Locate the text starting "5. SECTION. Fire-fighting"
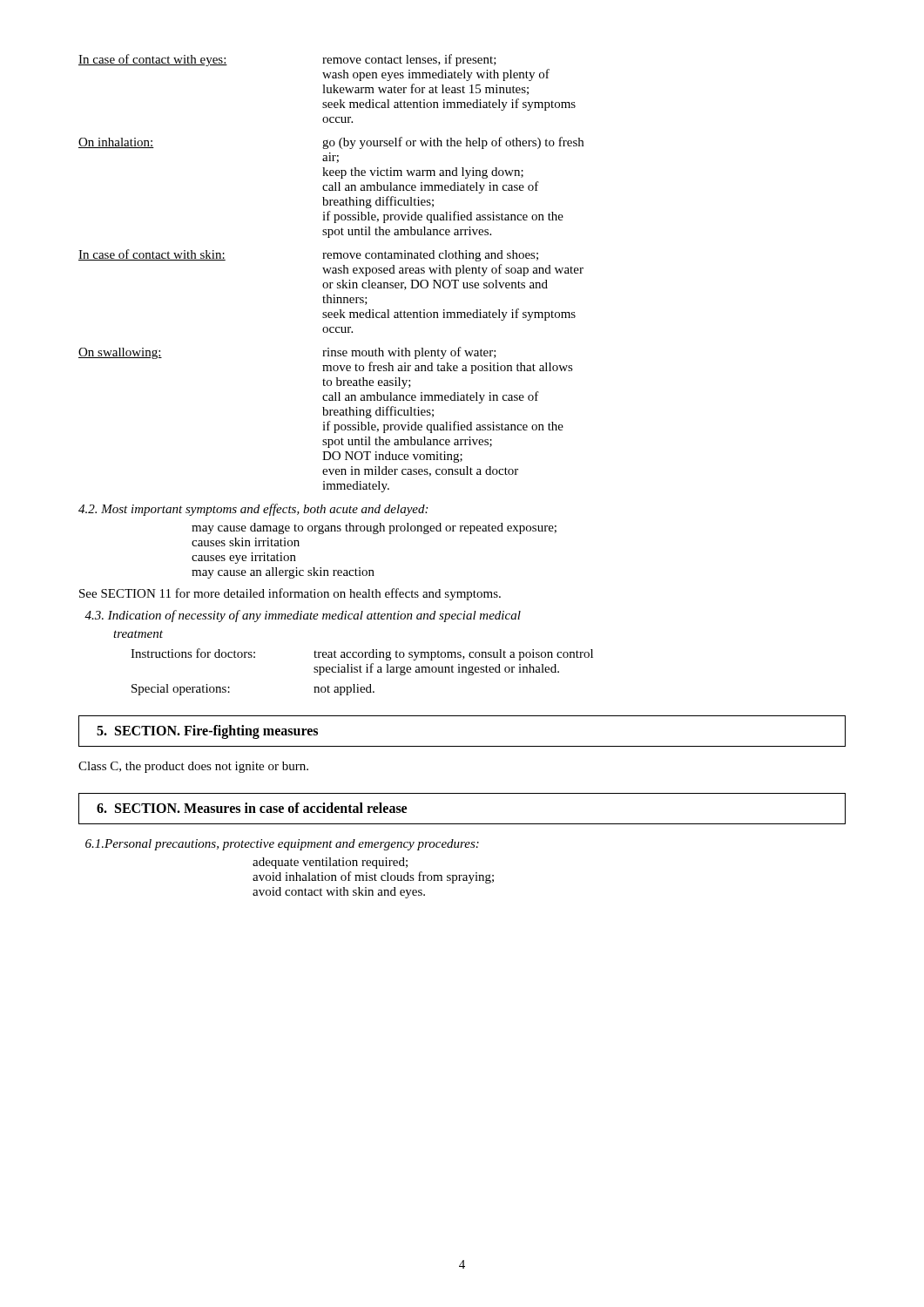 pos(207,731)
